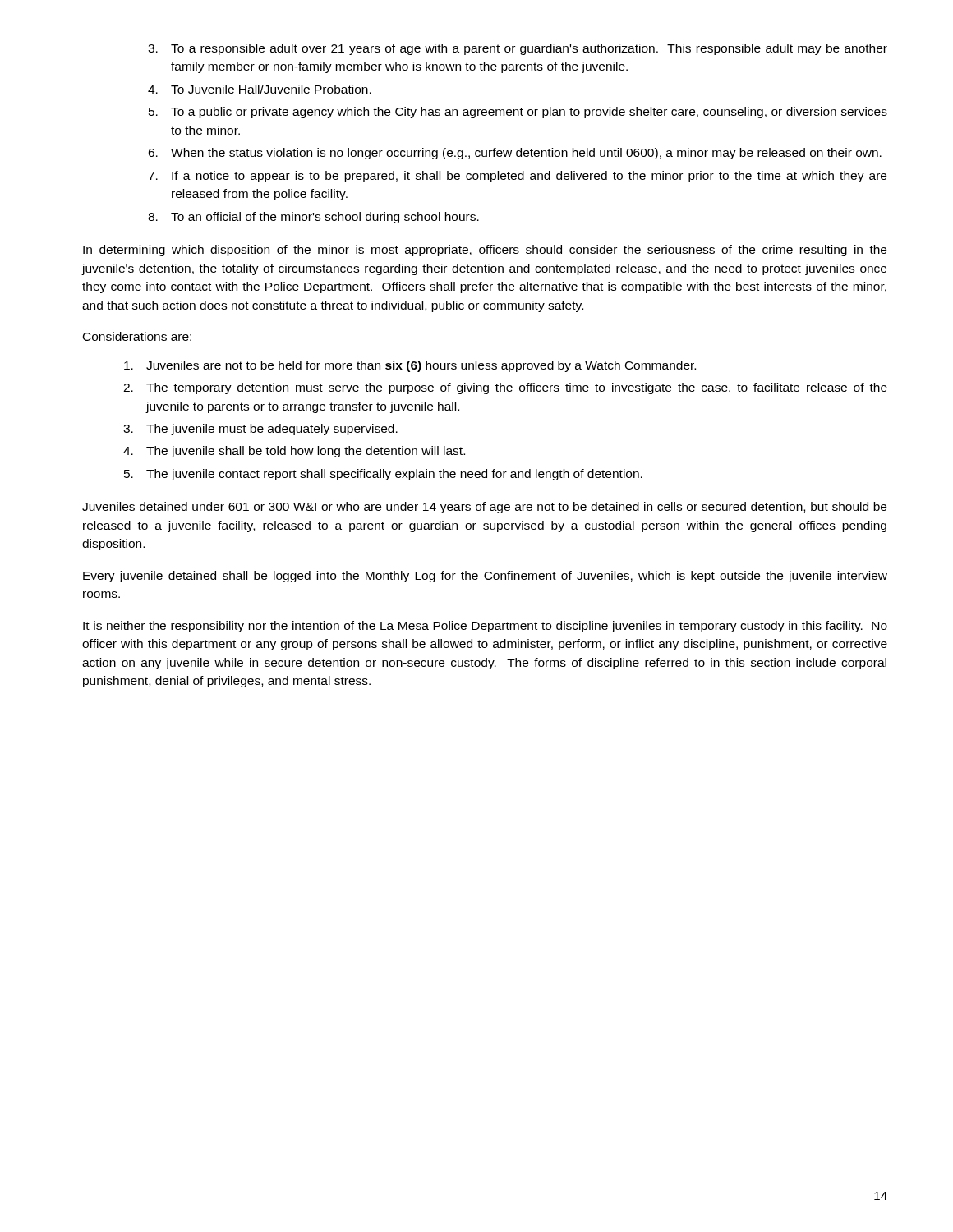Find the text block with the text "In determining which disposition"
This screenshot has height=1232, width=953.
485,277
